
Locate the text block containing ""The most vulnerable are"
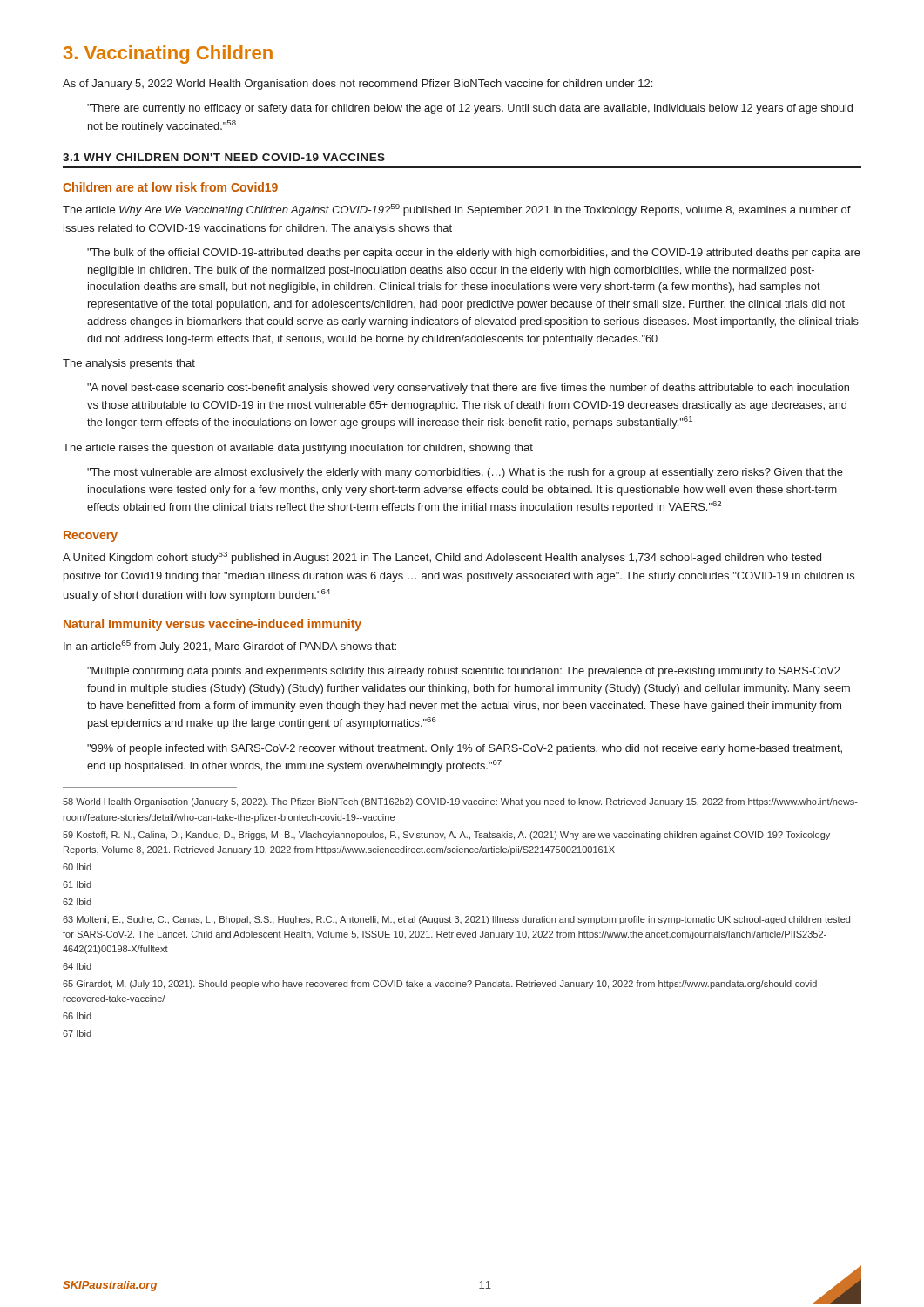click(474, 490)
